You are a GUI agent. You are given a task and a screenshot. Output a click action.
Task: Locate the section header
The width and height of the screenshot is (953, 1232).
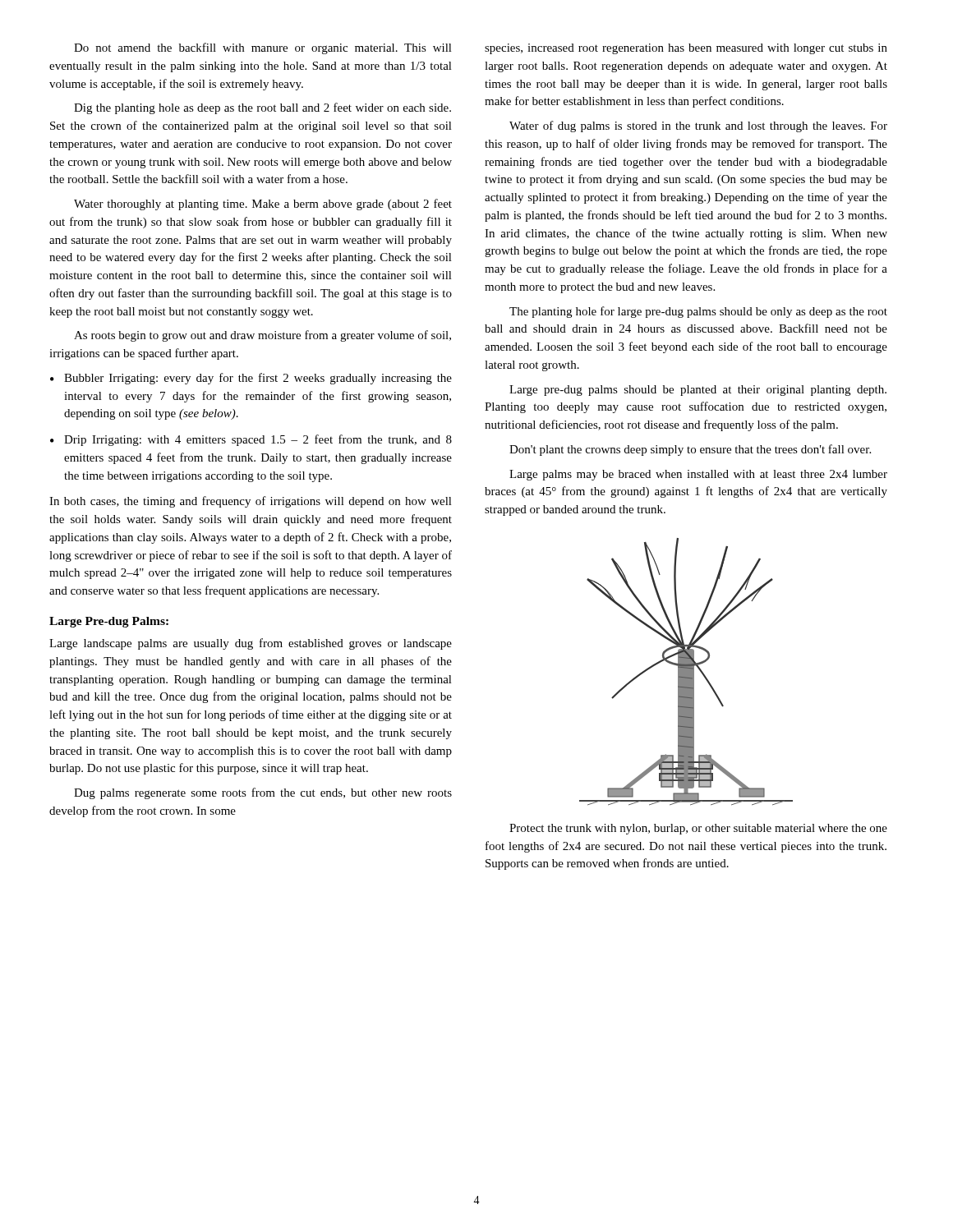point(109,620)
